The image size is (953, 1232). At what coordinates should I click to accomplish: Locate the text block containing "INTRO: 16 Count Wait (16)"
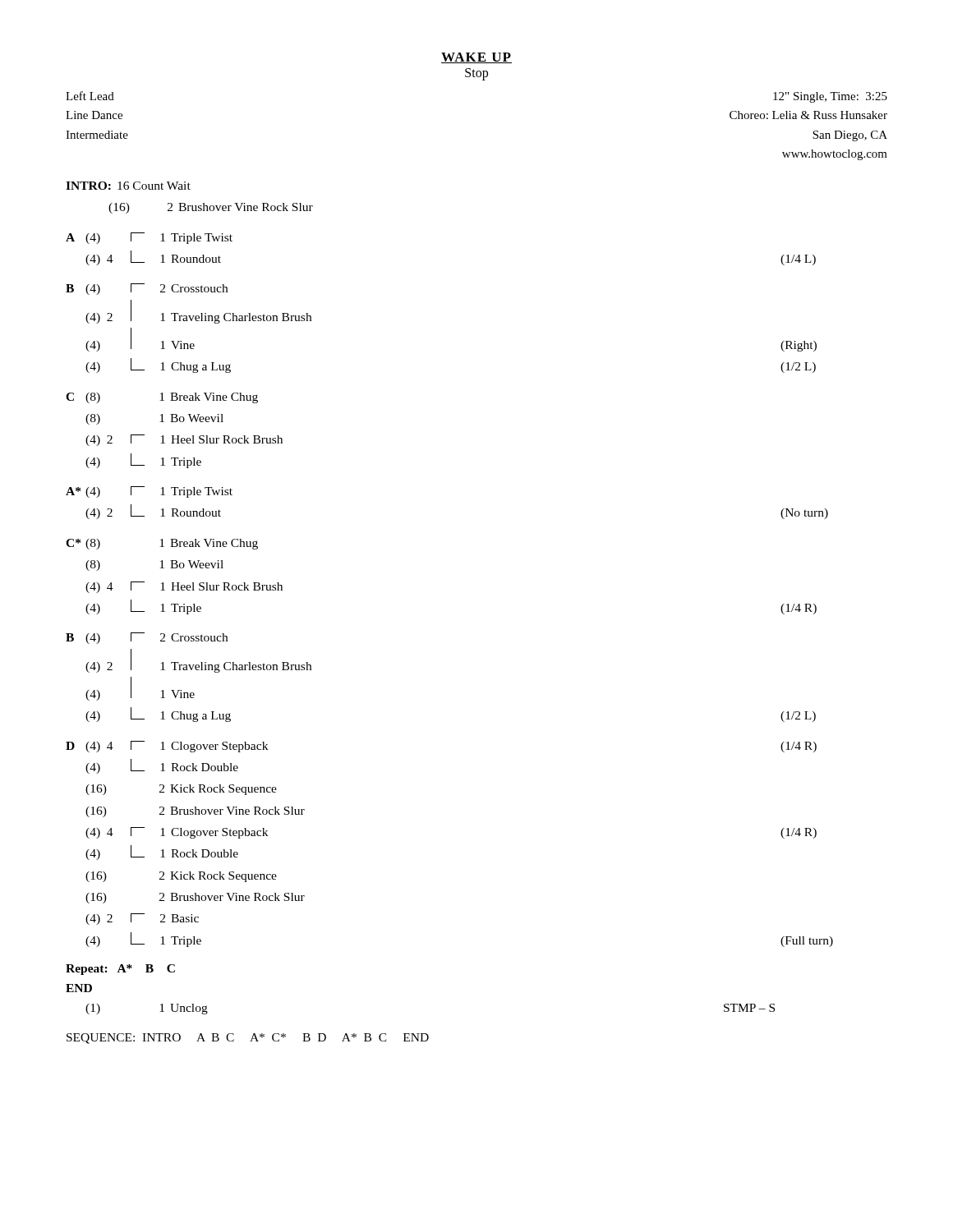[x=128, y=186]
